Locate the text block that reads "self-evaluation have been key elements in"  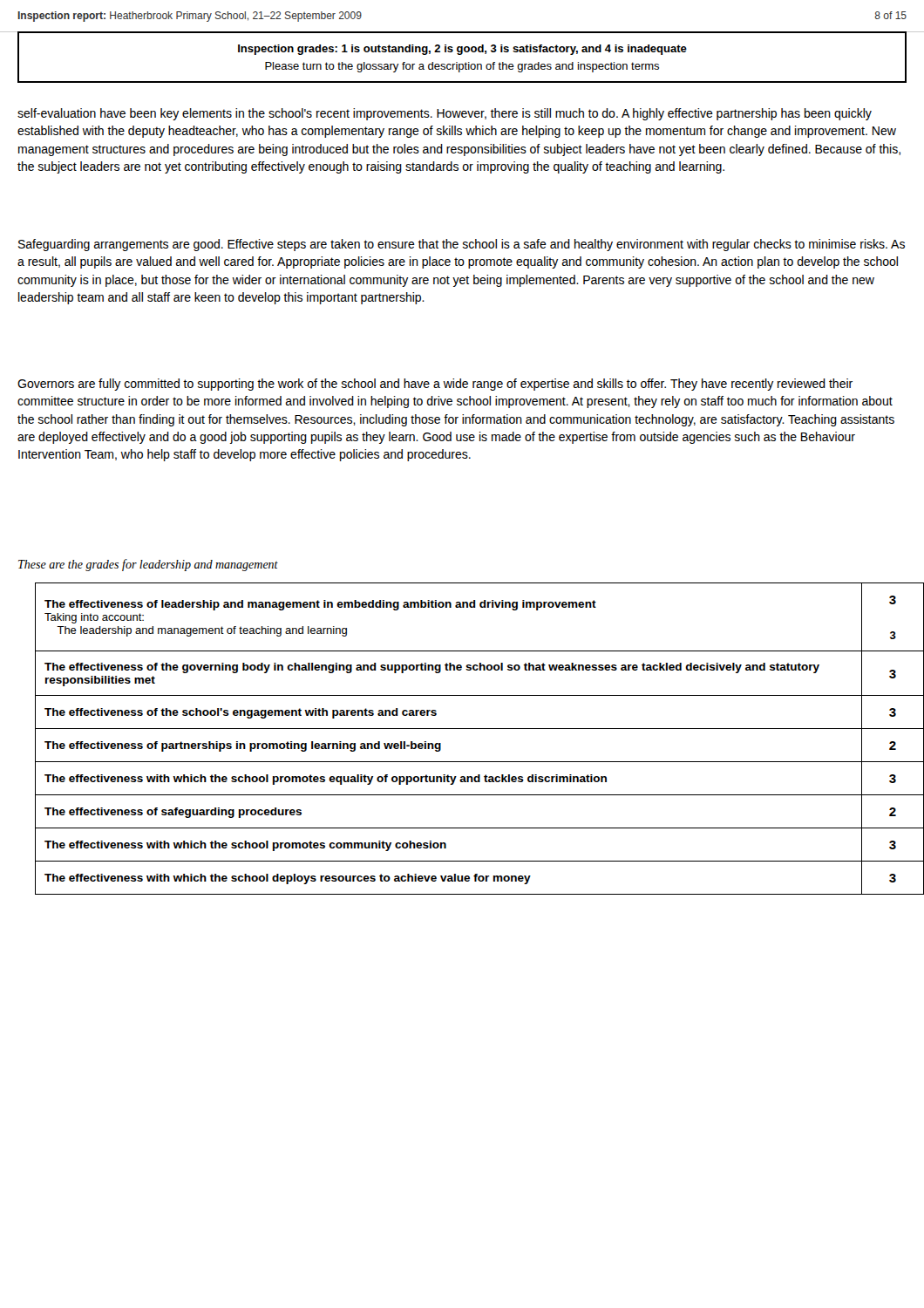(x=459, y=140)
